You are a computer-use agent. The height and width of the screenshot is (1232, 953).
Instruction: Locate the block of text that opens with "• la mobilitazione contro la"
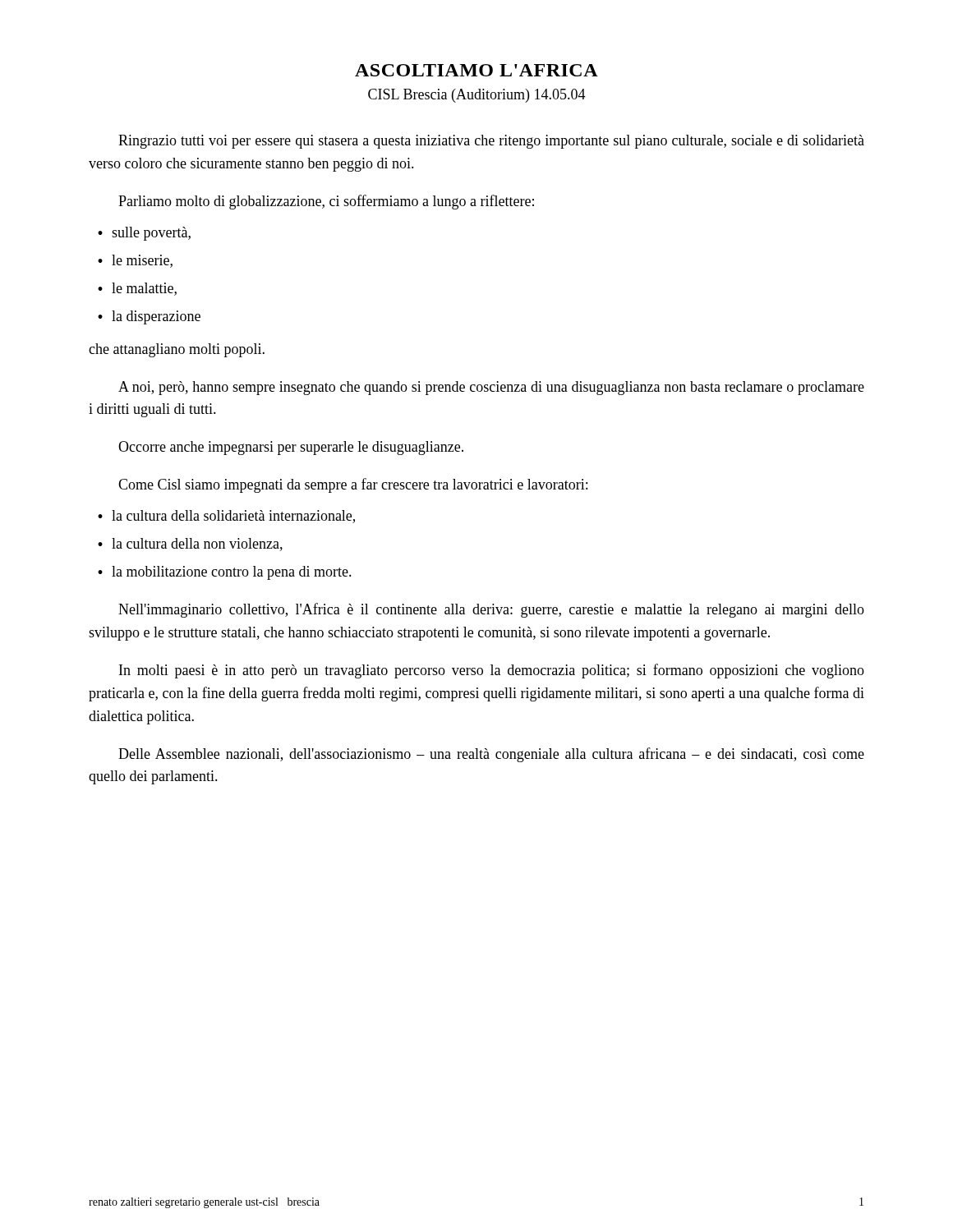pos(225,573)
